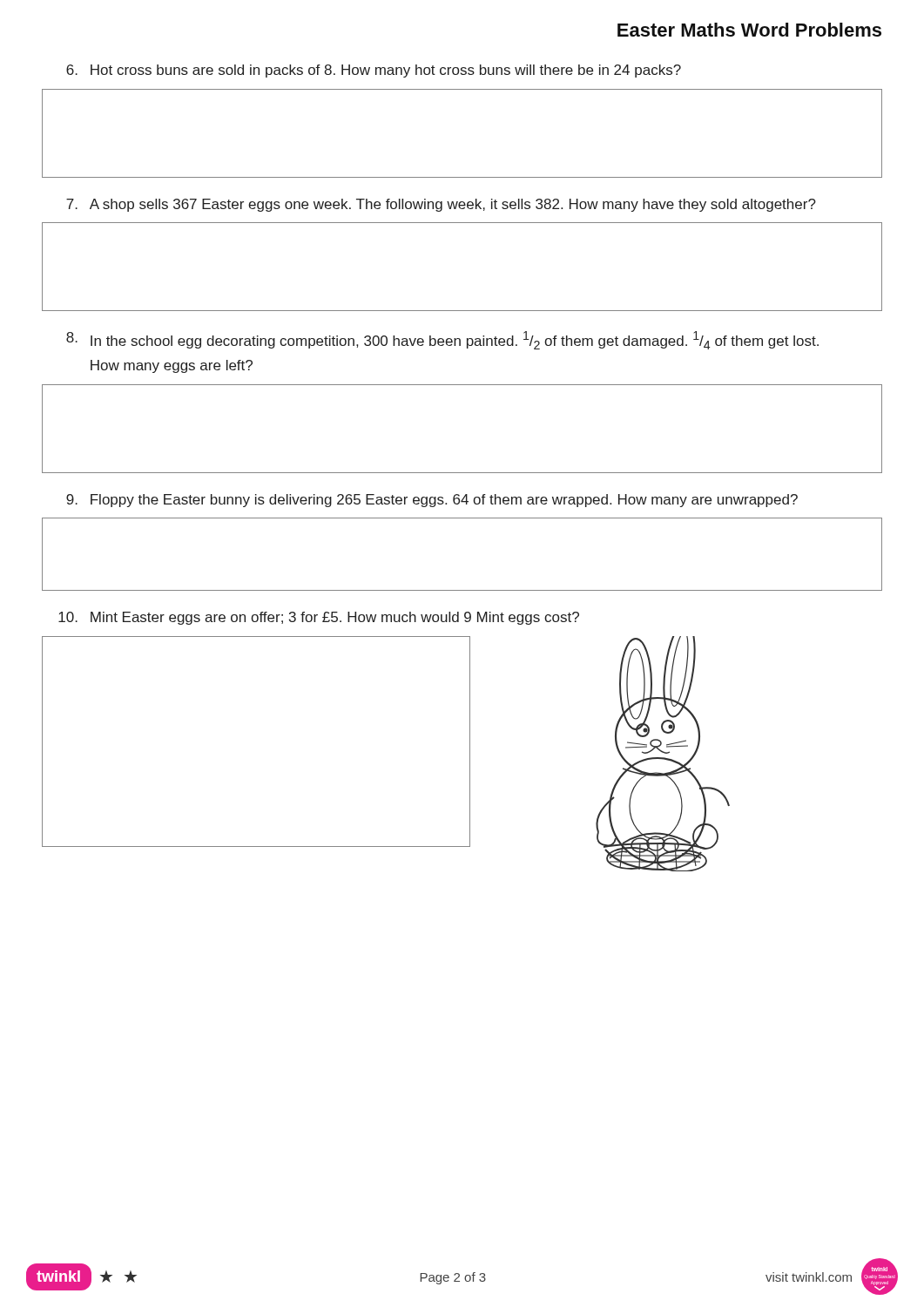This screenshot has height=1307, width=924.
Task: Point to the block beginning "7. A shop sells 367 Easter"
Action: pyautogui.click(x=445, y=204)
